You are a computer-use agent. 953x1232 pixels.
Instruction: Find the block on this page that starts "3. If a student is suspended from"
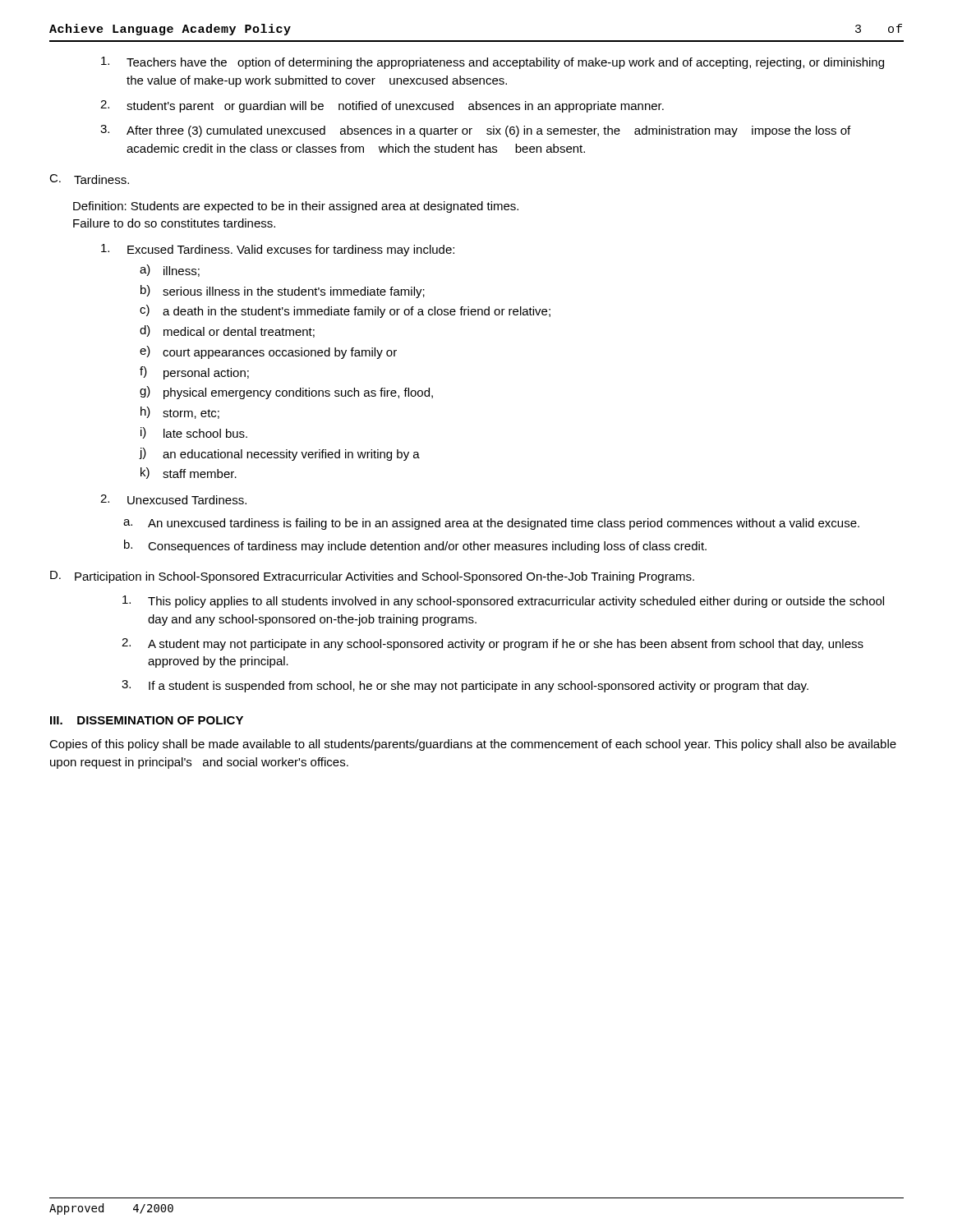click(513, 686)
